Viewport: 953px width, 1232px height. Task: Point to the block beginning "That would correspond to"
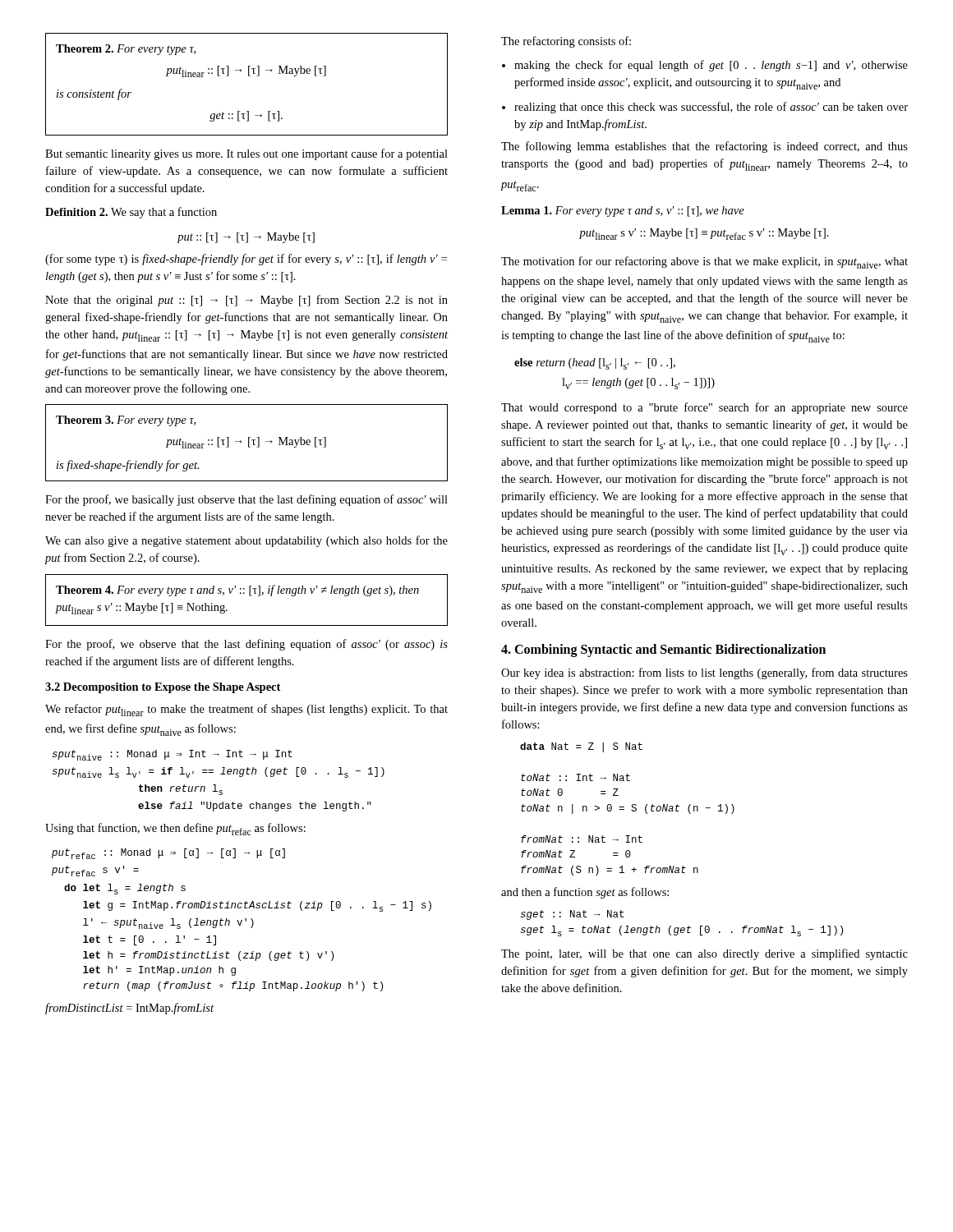(x=705, y=515)
